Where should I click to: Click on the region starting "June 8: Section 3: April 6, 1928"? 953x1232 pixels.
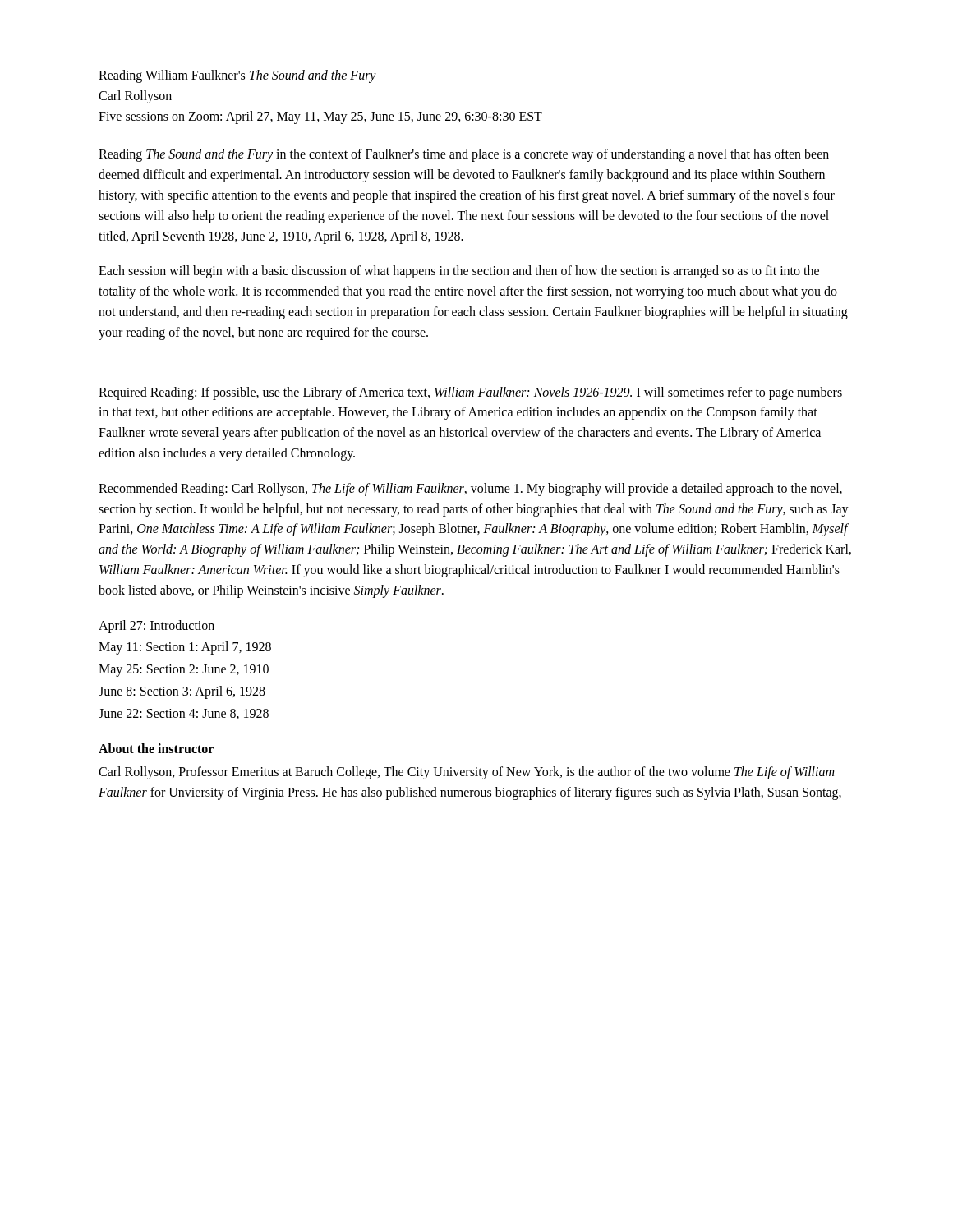pos(182,692)
